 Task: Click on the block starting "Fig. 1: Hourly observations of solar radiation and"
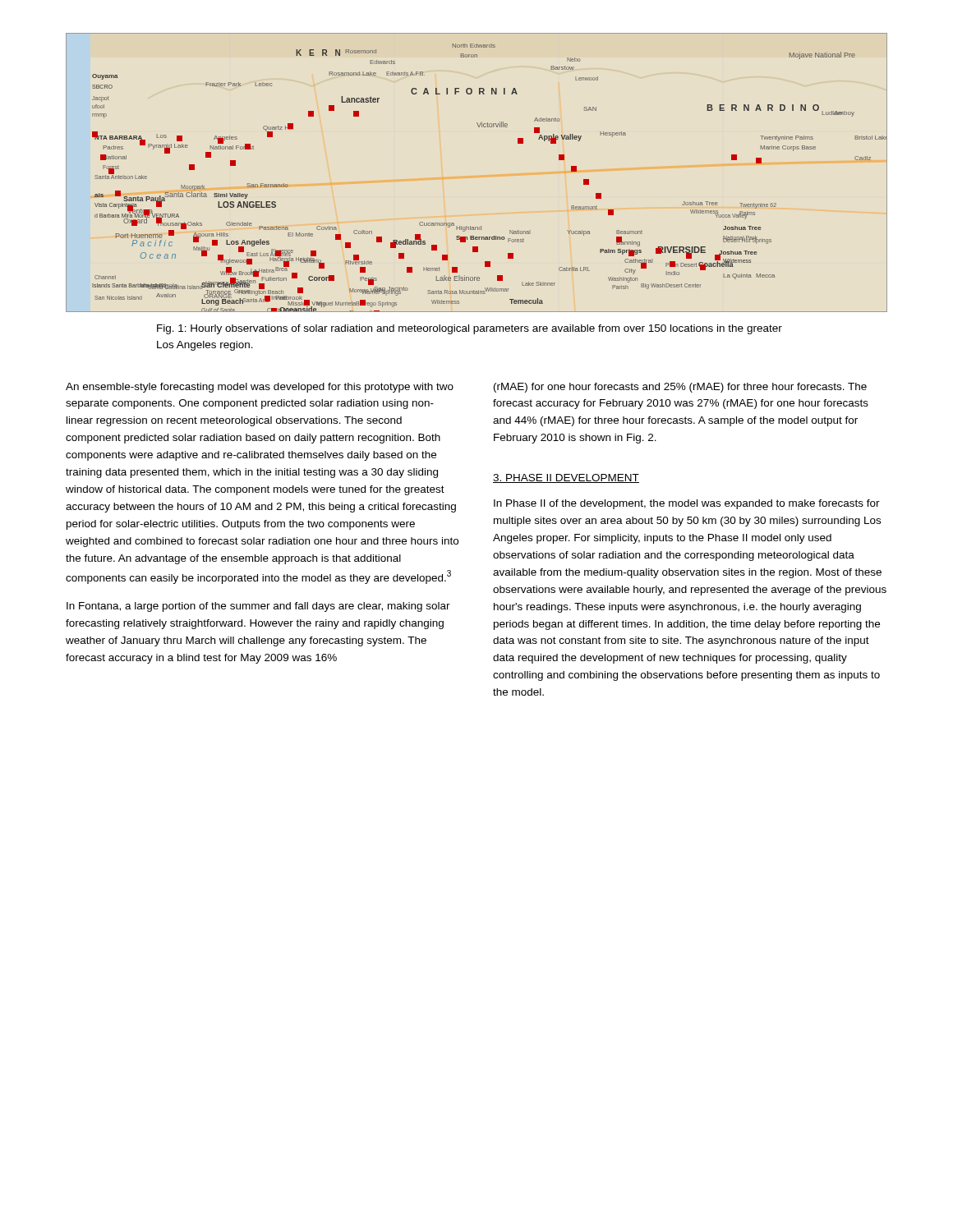(x=469, y=336)
